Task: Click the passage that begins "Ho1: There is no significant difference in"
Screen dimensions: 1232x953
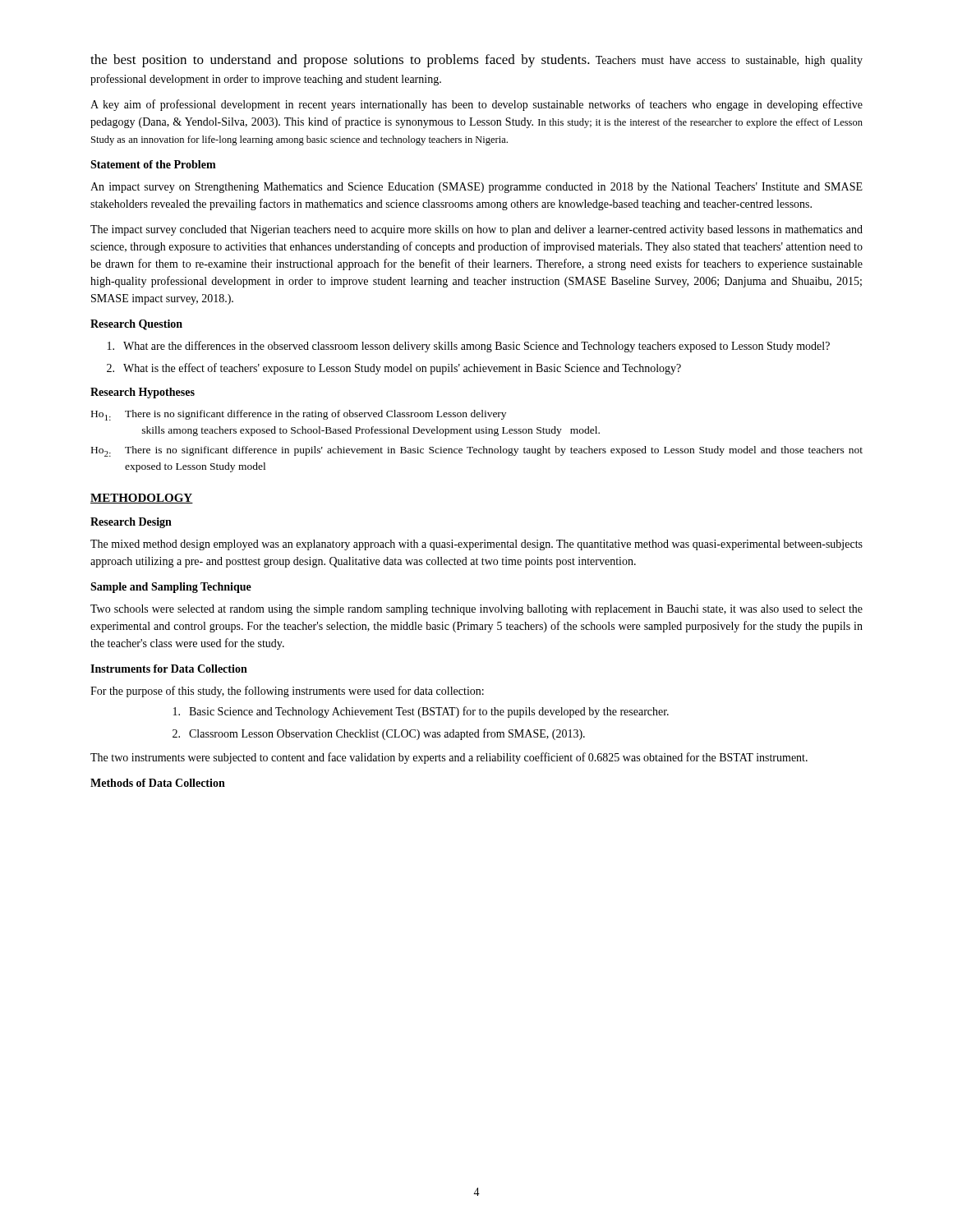Action: click(x=476, y=422)
